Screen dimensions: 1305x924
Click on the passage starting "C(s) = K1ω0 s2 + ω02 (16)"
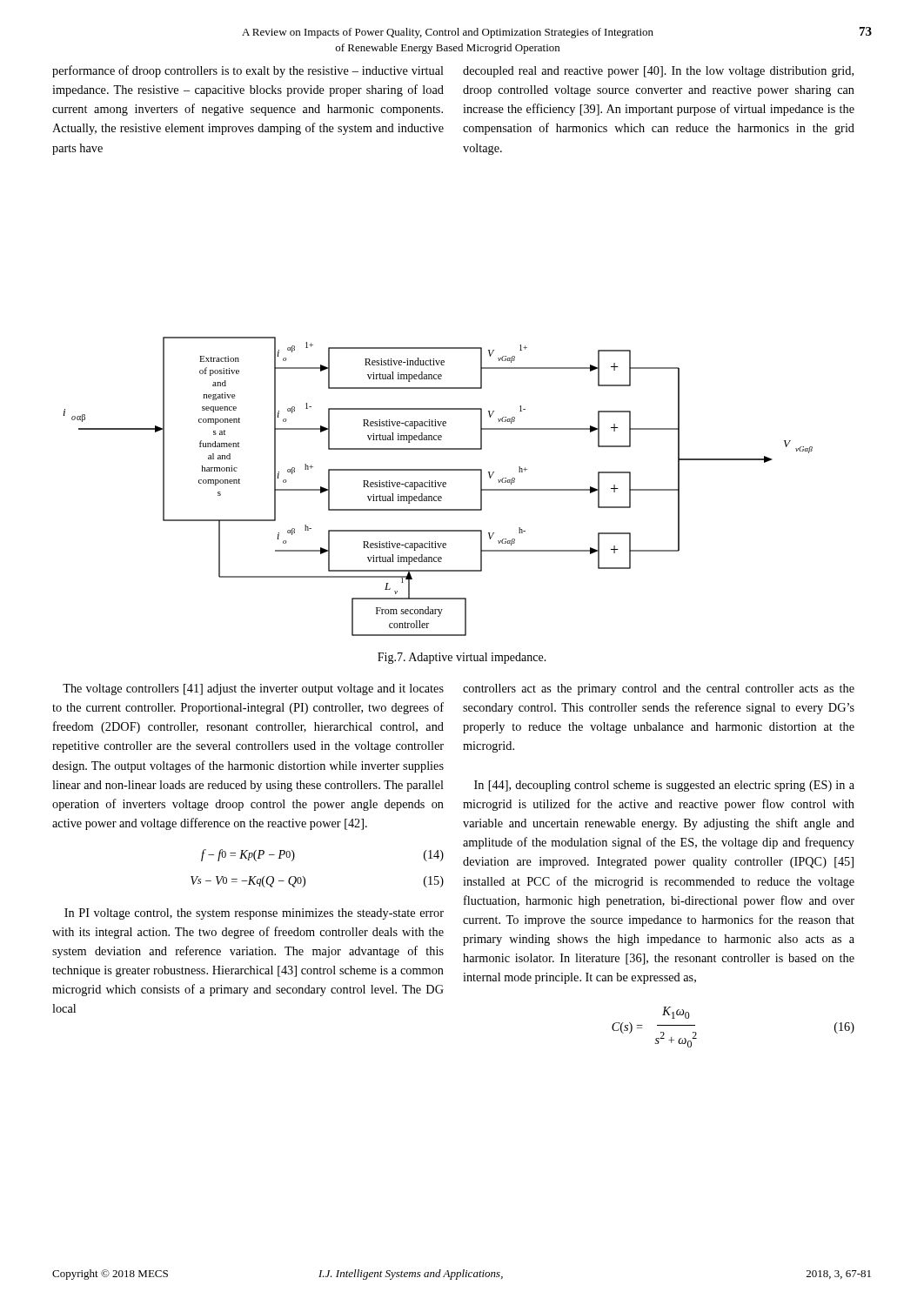pyautogui.click(x=676, y=1013)
